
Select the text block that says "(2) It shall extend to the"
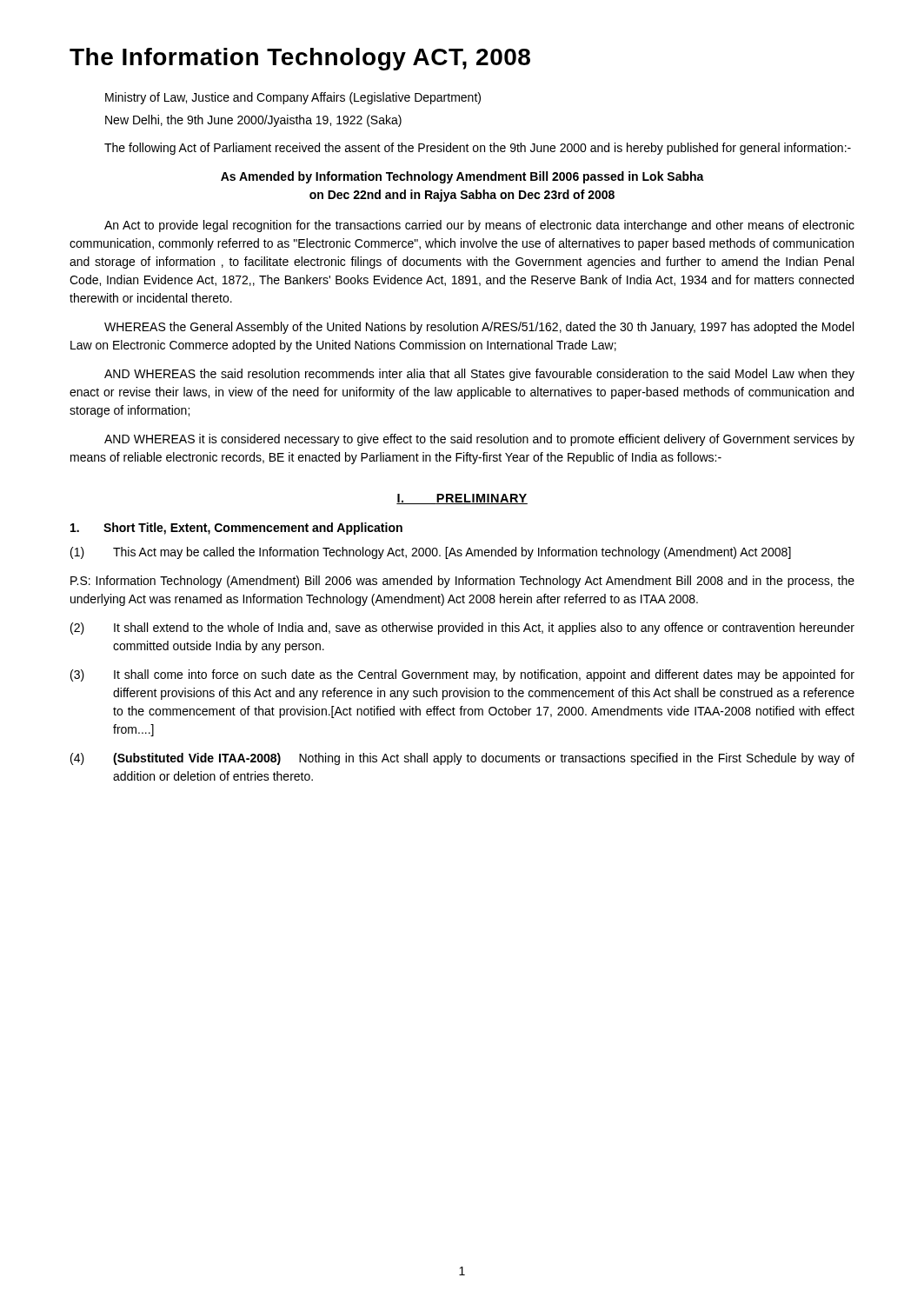462,637
